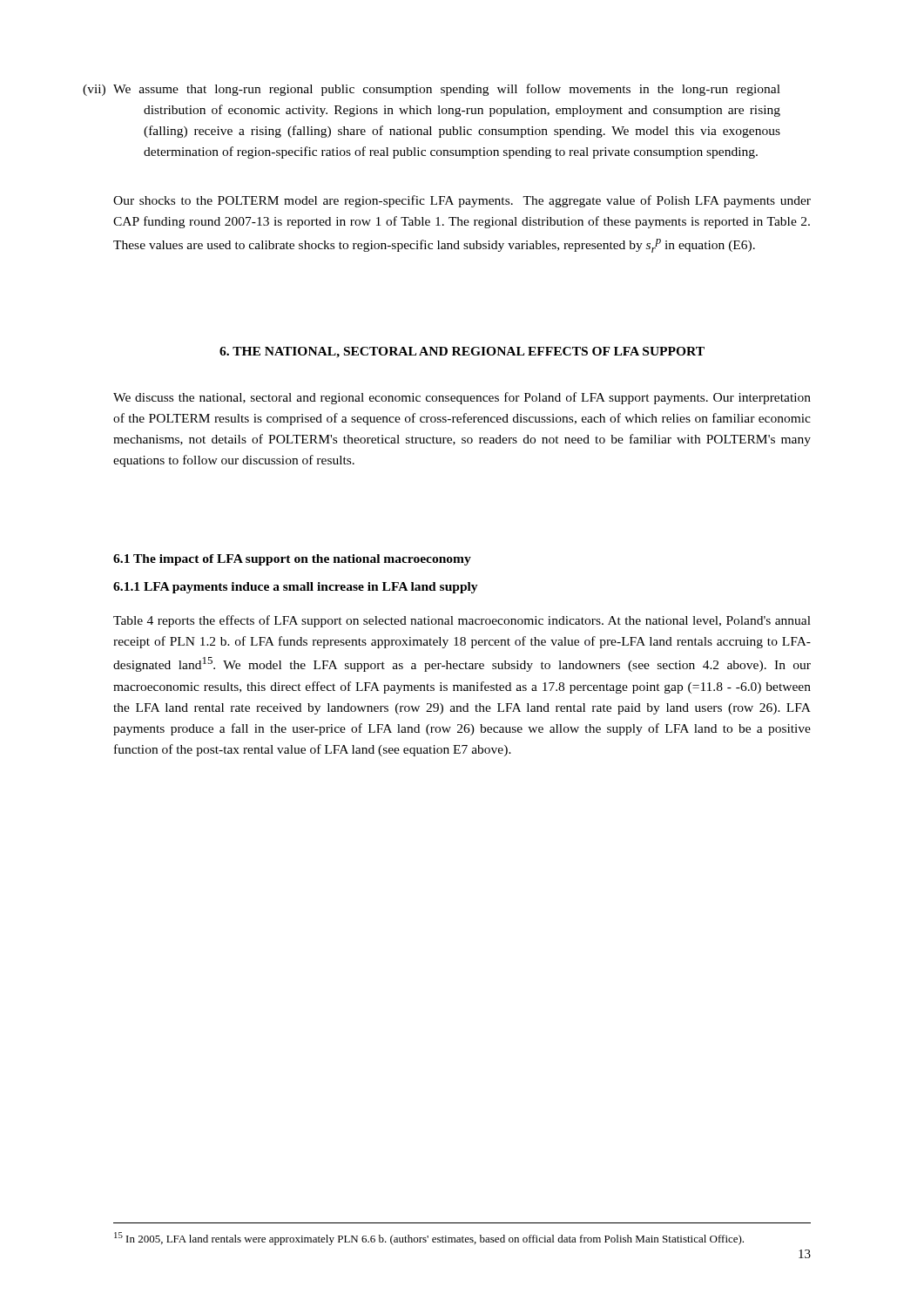Locate the footnote that says "15 In 2005, LFA land rentals"
This screenshot has width=924, height=1307.
point(429,1237)
